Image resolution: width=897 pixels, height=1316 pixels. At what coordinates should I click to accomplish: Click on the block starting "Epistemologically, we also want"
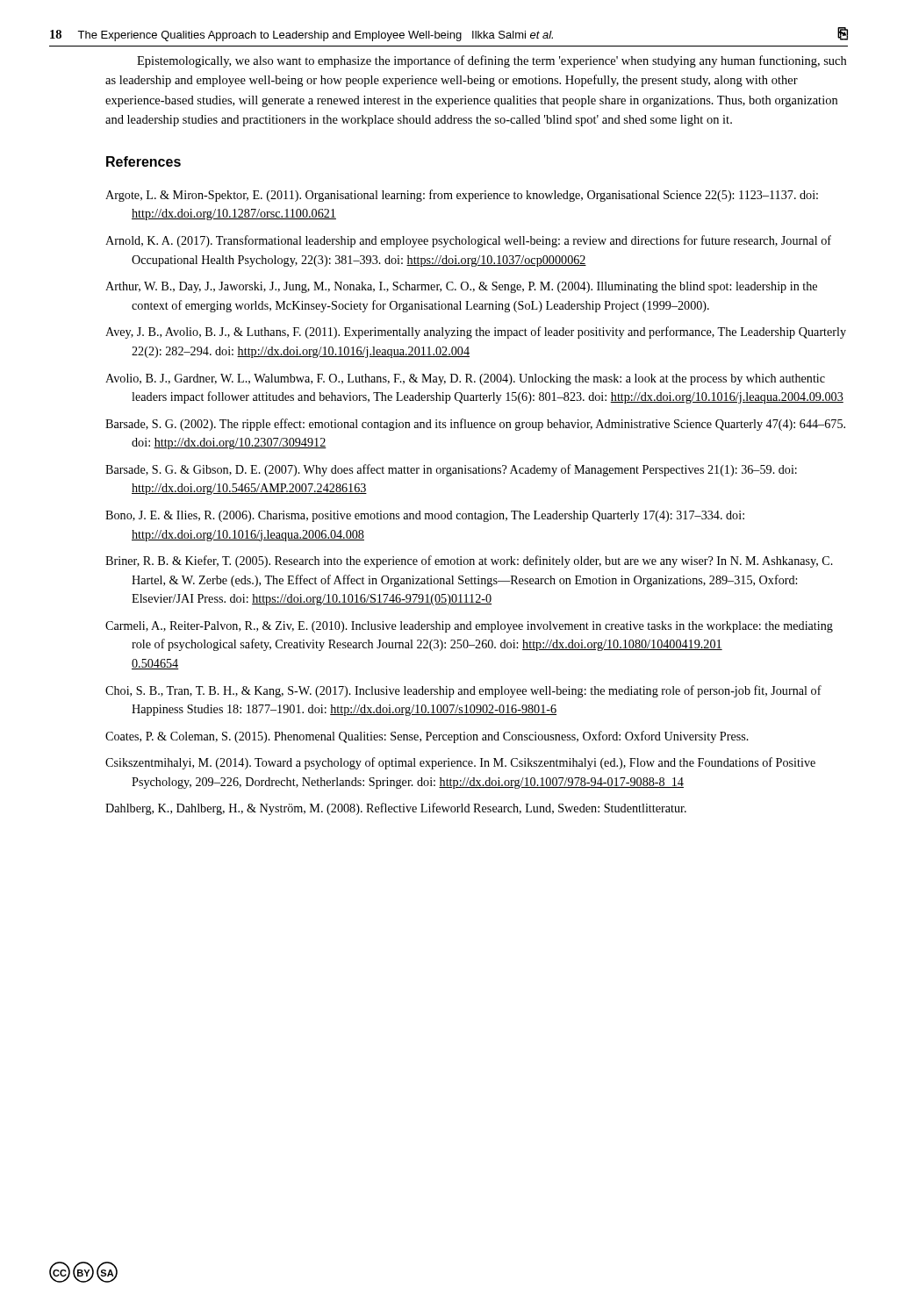[x=476, y=90]
